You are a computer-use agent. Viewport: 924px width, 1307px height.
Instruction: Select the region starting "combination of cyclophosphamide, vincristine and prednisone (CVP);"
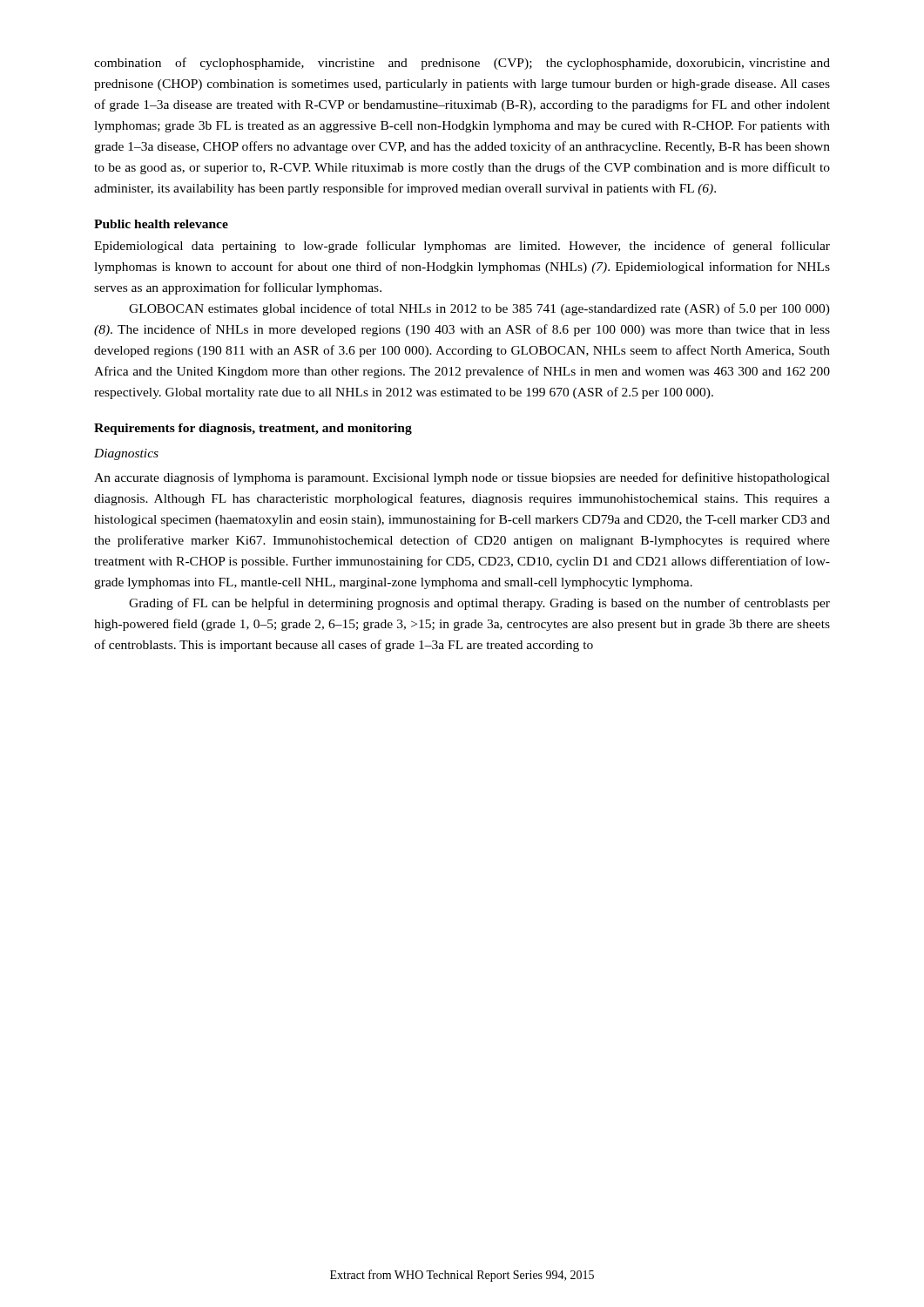[x=462, y=126]
